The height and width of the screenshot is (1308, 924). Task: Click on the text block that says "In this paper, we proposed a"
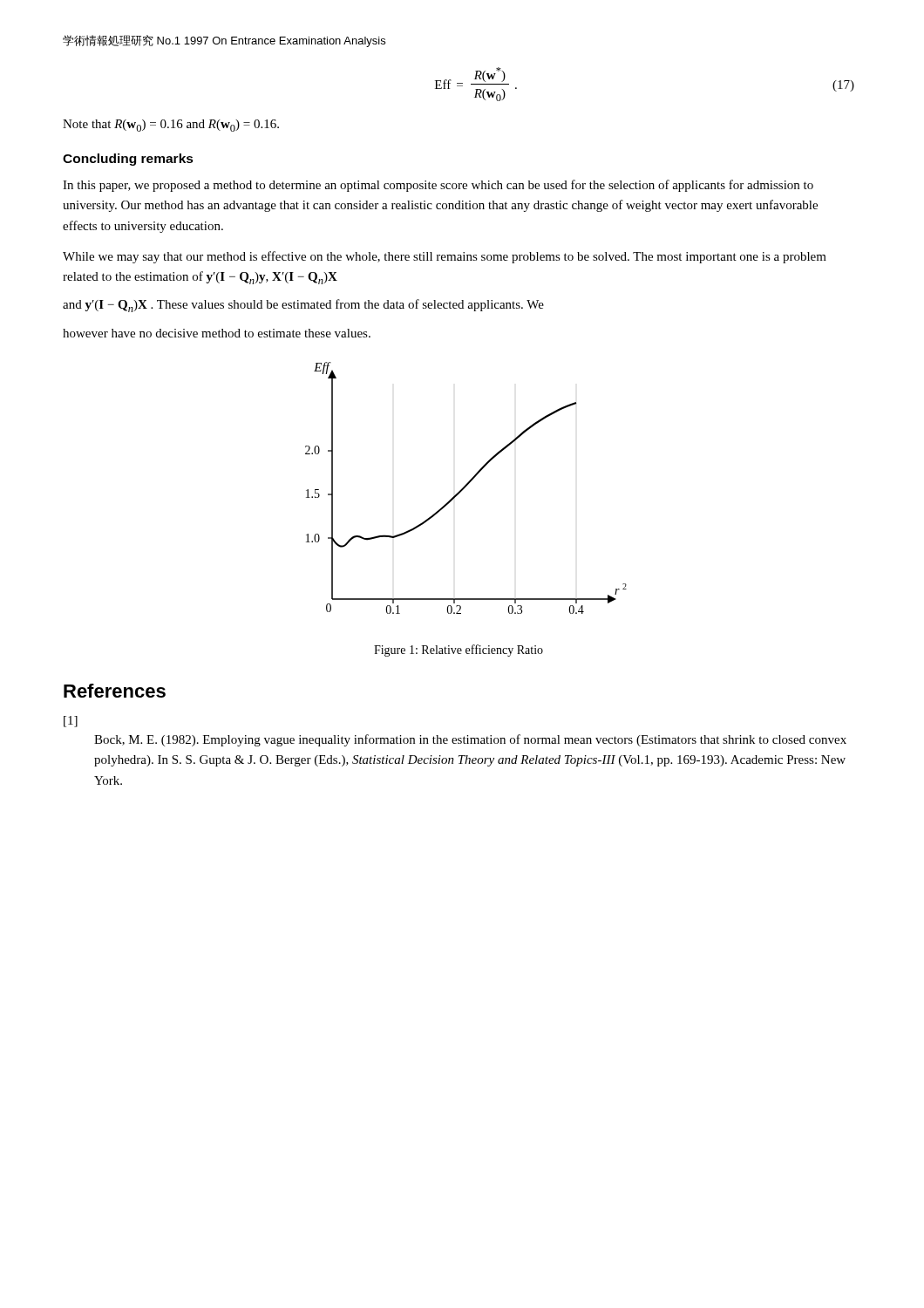click(x=440, y=205)
